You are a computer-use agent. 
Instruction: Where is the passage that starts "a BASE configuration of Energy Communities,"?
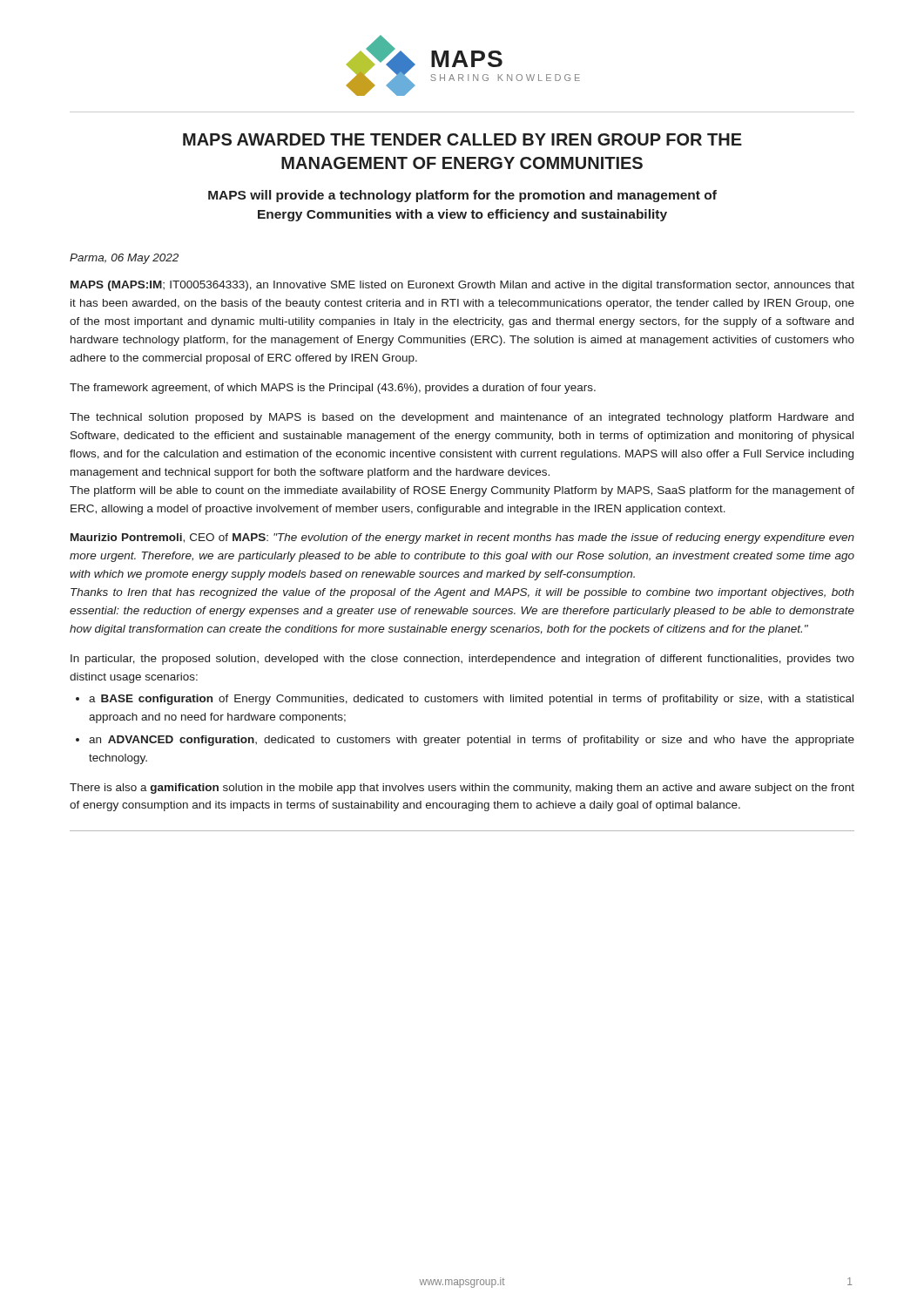[x=472, y=707]
